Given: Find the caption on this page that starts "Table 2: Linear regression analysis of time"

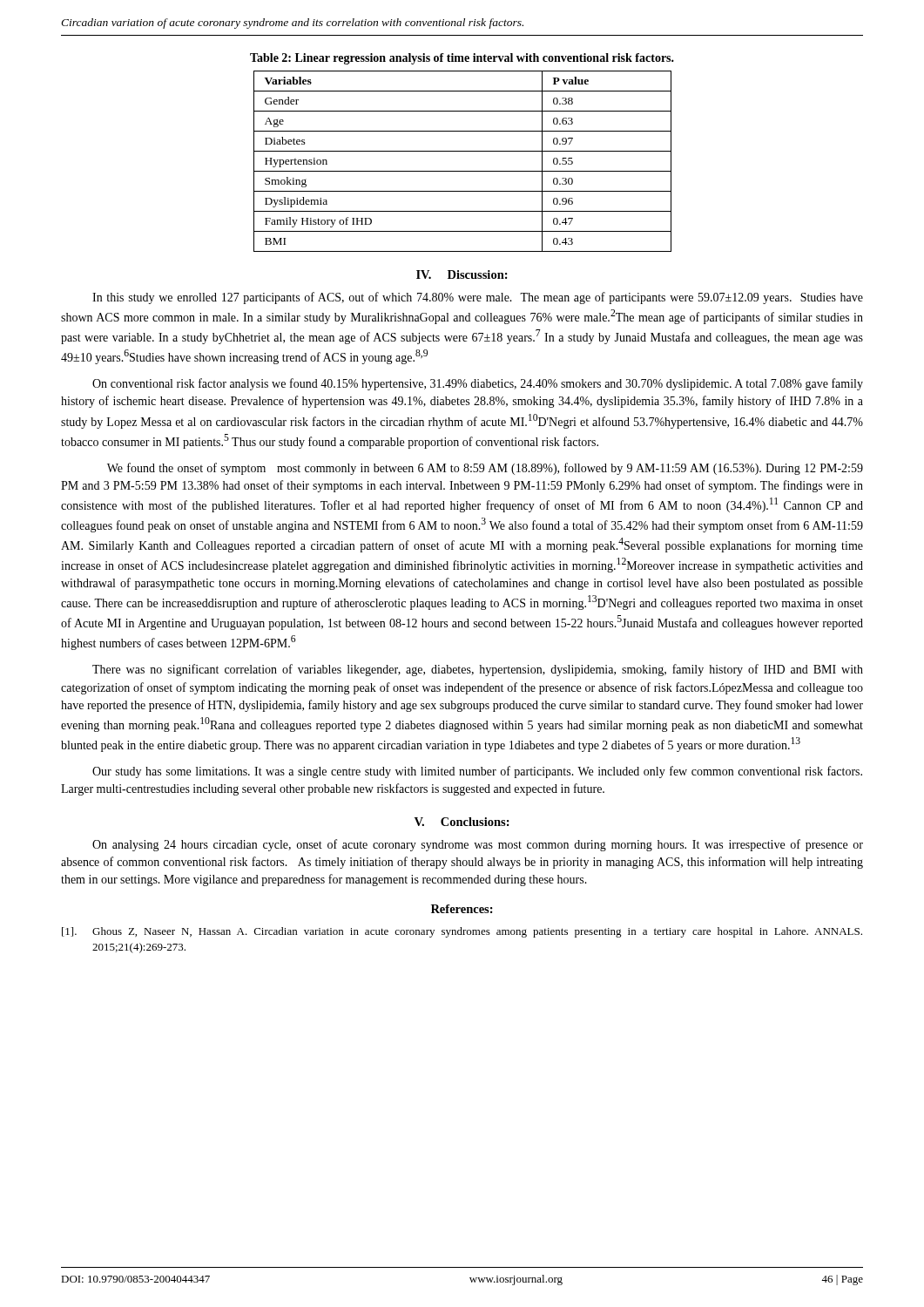Looking at the screenshot, I should click(462, 58).
